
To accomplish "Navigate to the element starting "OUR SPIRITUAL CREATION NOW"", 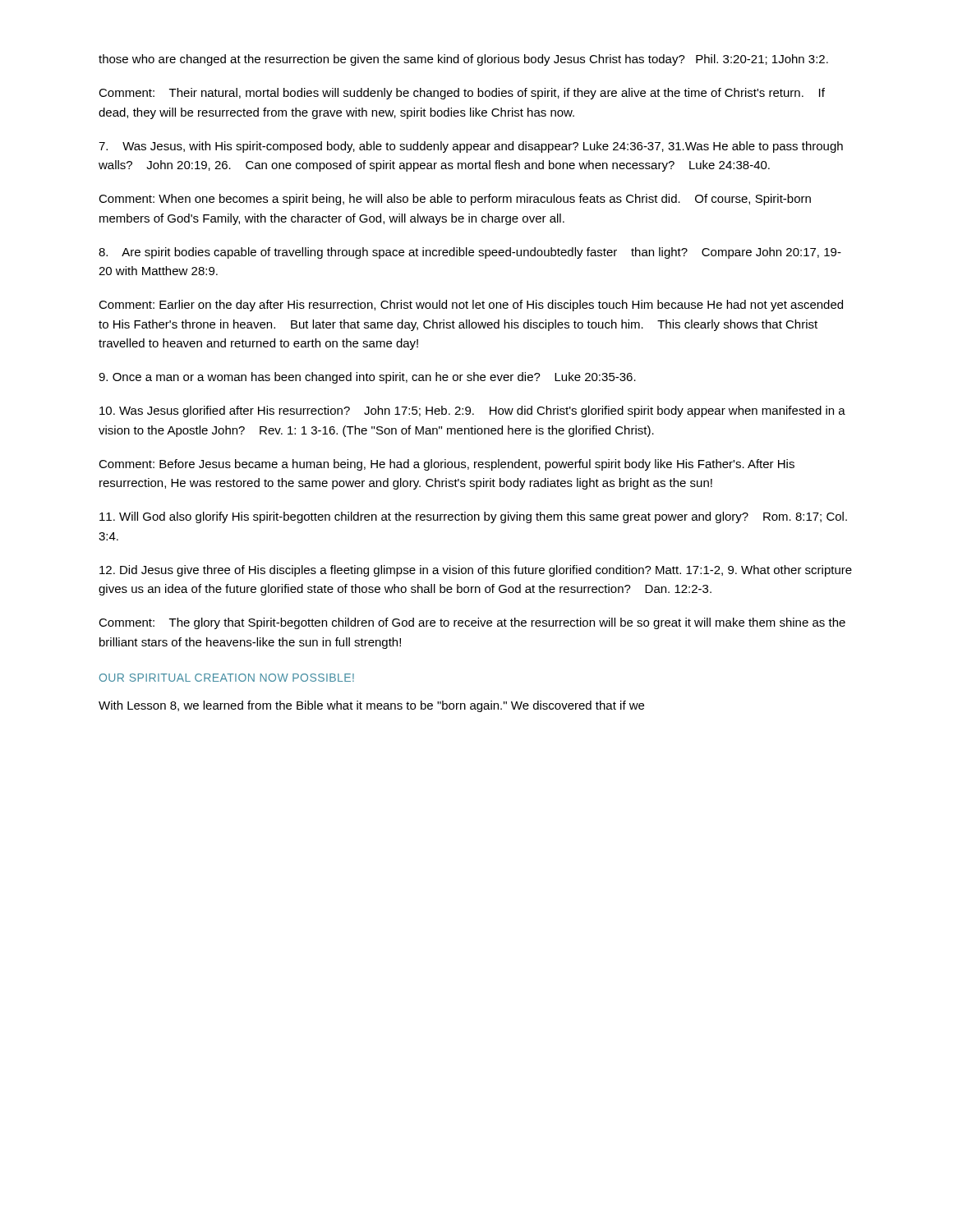I will [x=227, y=677].
